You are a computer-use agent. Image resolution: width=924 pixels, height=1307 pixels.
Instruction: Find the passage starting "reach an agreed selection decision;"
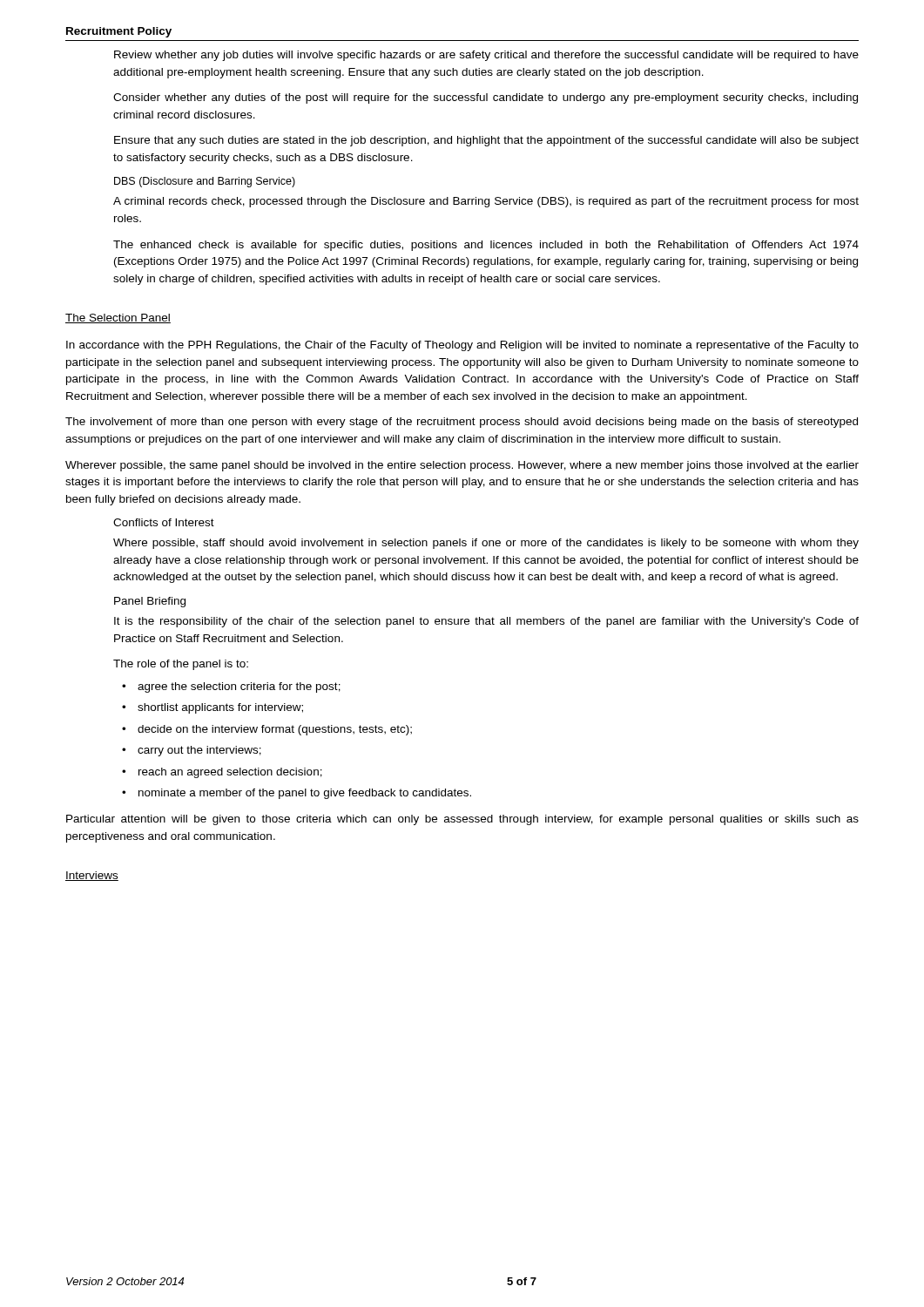click(230, 771)
